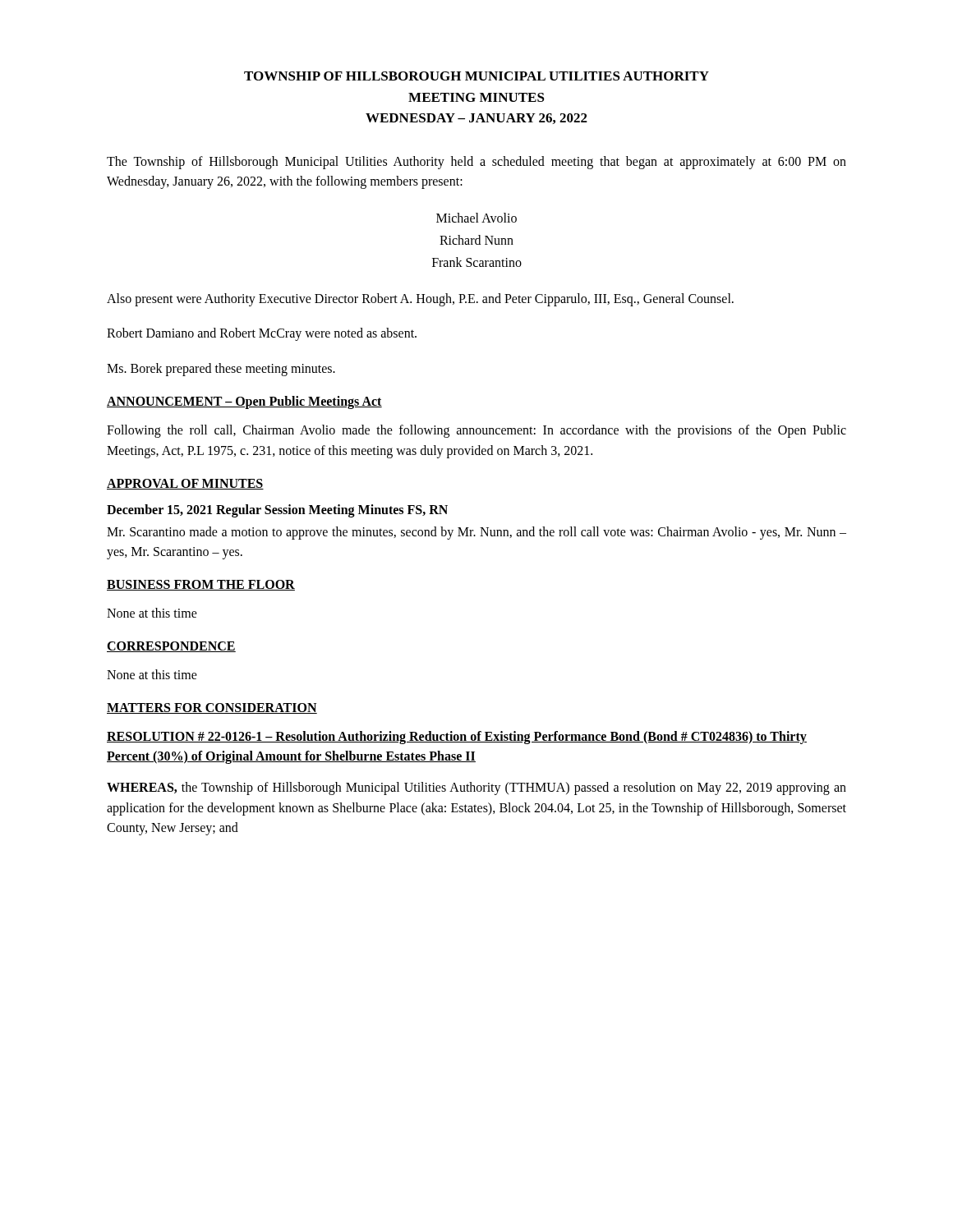Locate the section header with the text "RESOLUTION # 22-0126-1 –"
Viewport: 953px width, 1232px height.
click(x=457, y=746)
